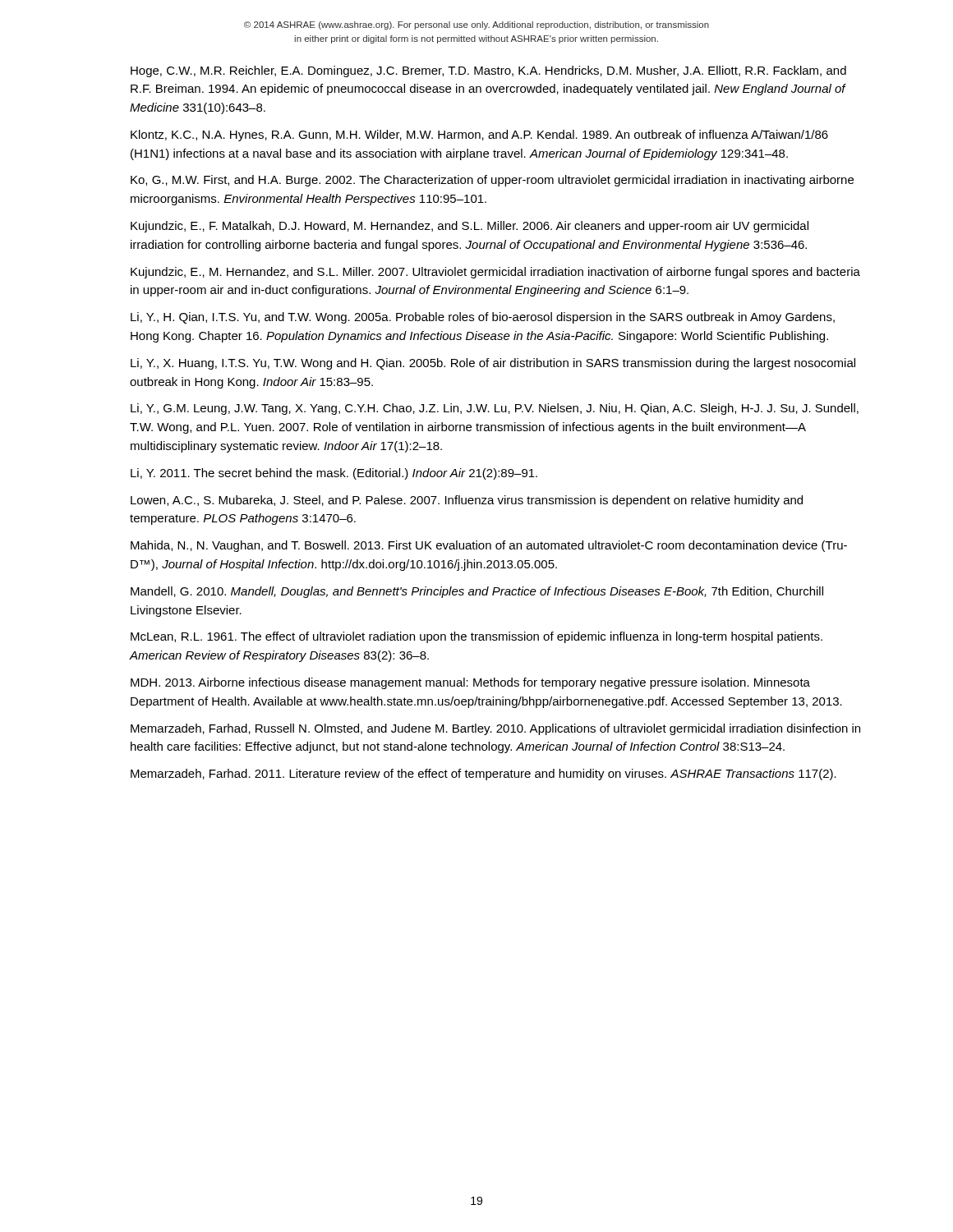Image resolution: width=953 pixels, height=1232 pixels.
Task: Point to the block beginning "Lowen, A.C., S. Mubareka, J. Steel,"
Action: pos(476,510)
